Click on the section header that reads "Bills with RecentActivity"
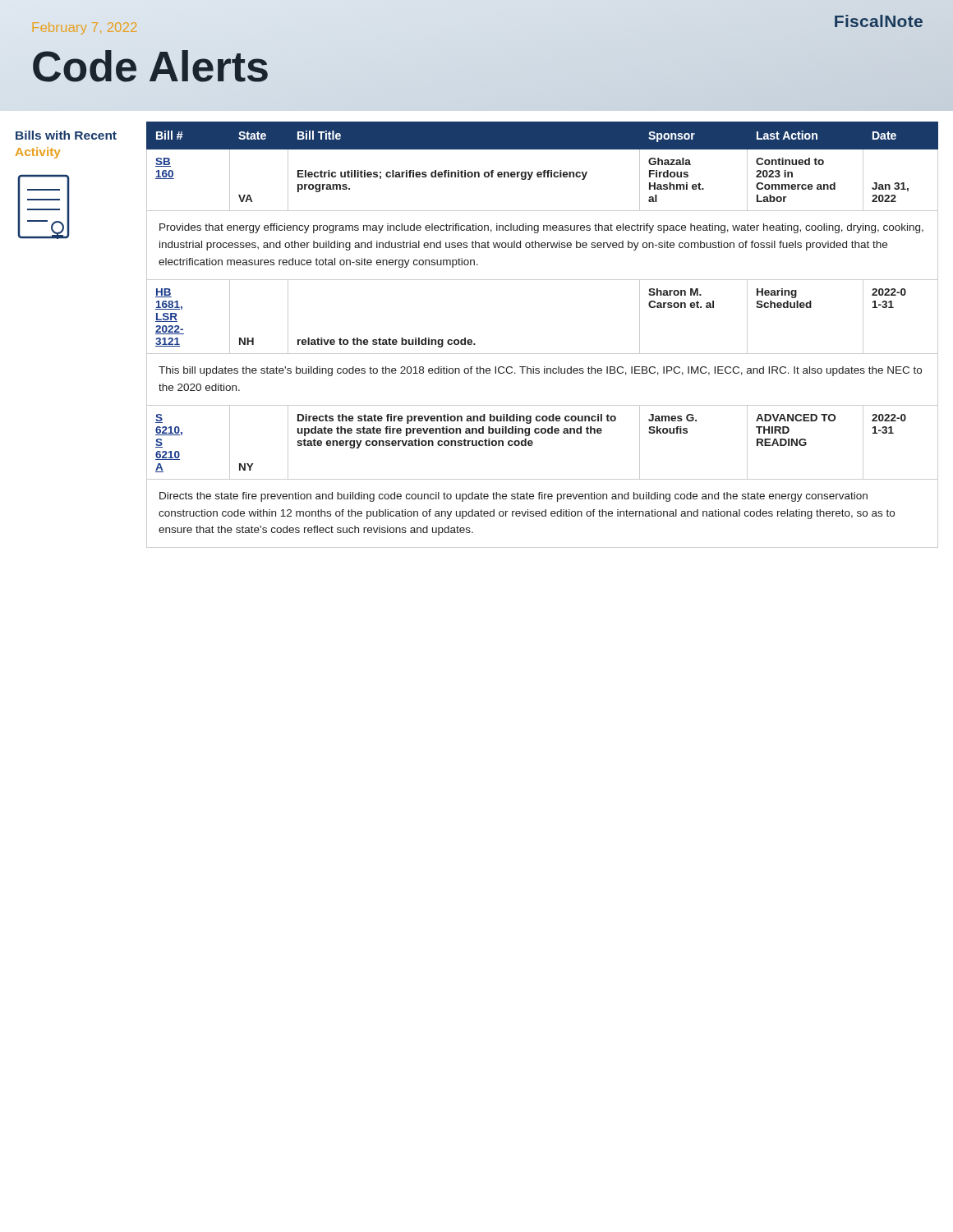Viewport: 953px width, 1232px height. coord(78,188)
